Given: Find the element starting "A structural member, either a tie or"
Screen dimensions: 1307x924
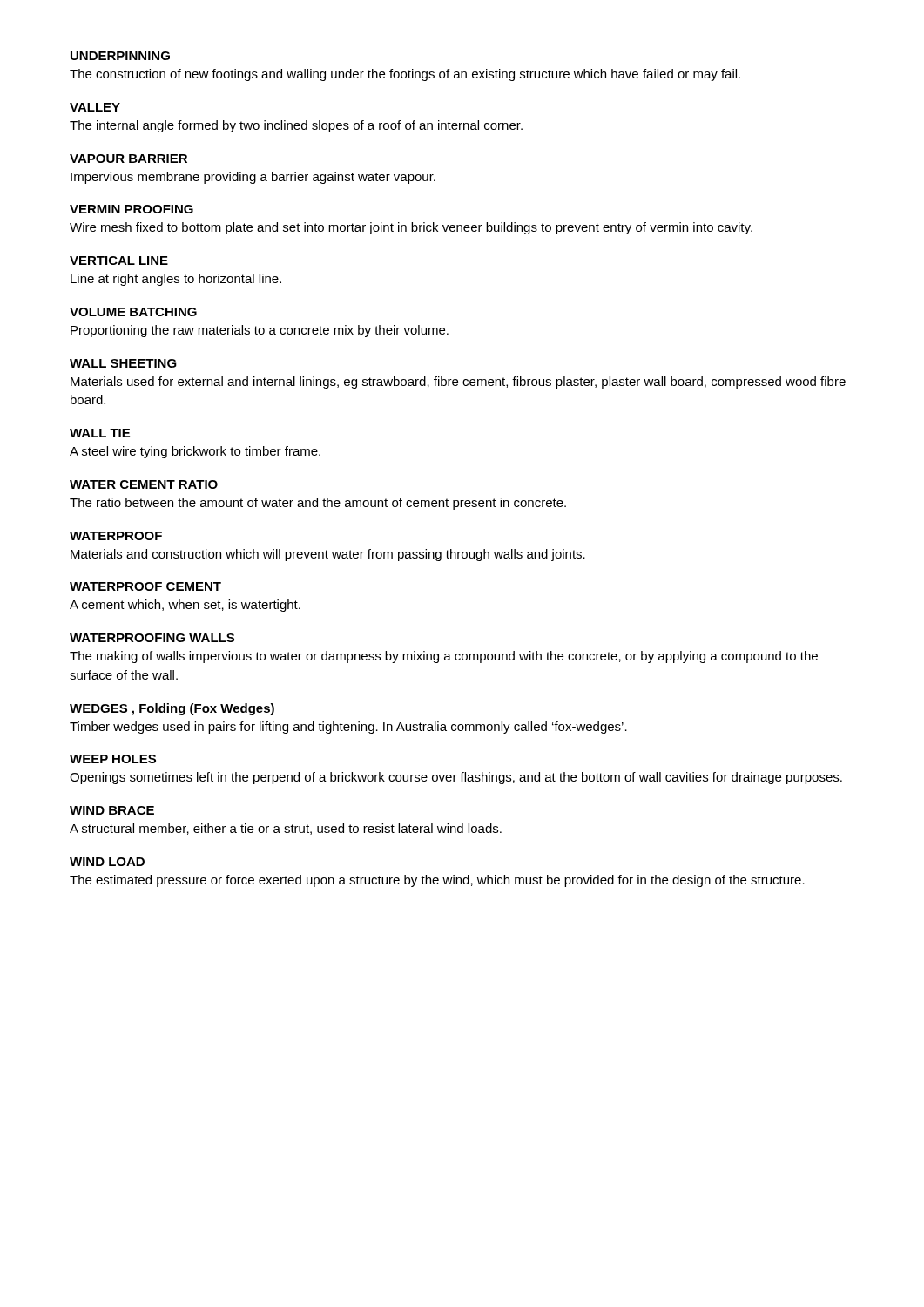Looking at the screenshot, I should tap(286, 828).
